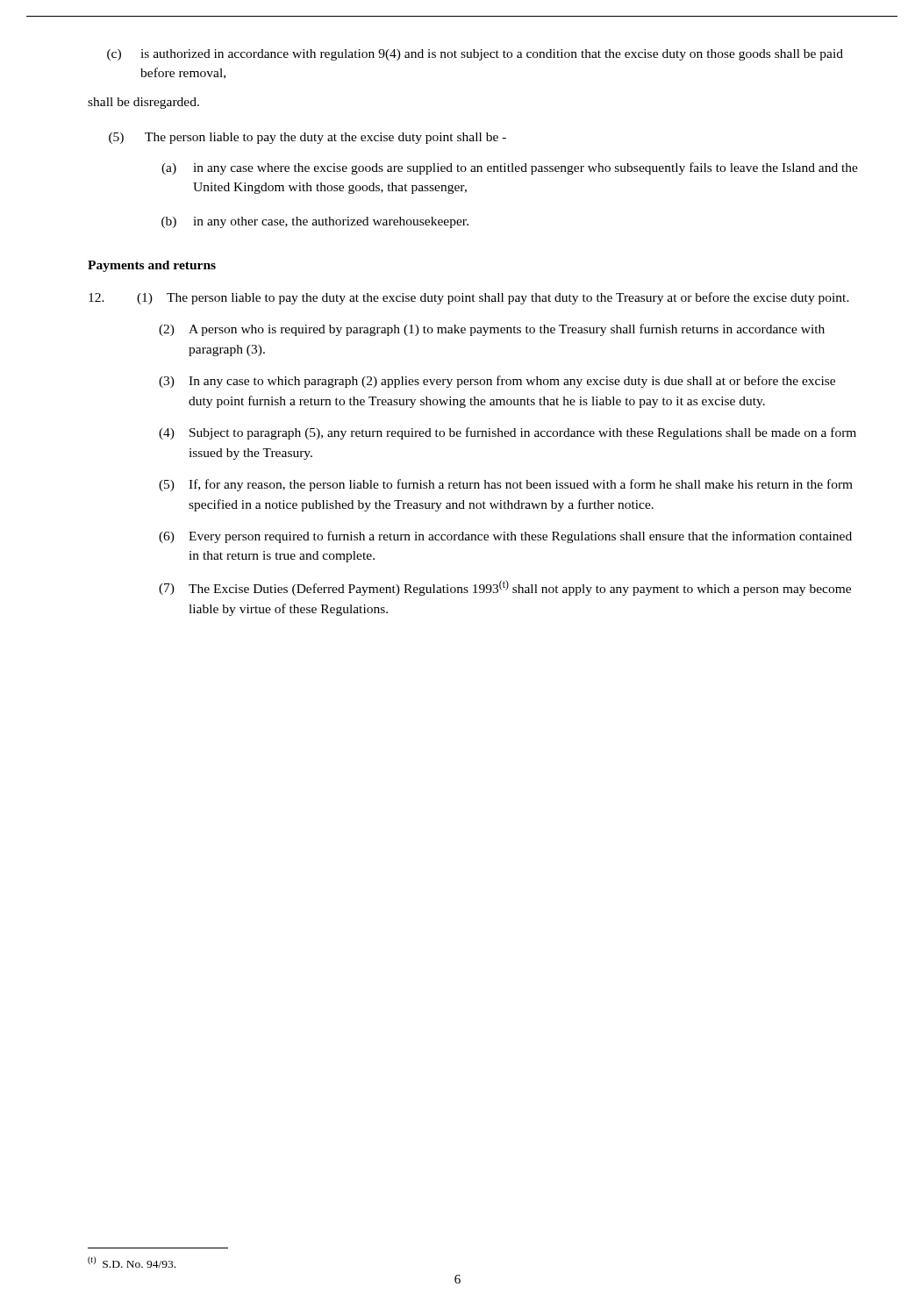Navigate to the element starting "(b) in any other case,"
This screenshot has height=1316, width=915.
[x=315, y=222]
